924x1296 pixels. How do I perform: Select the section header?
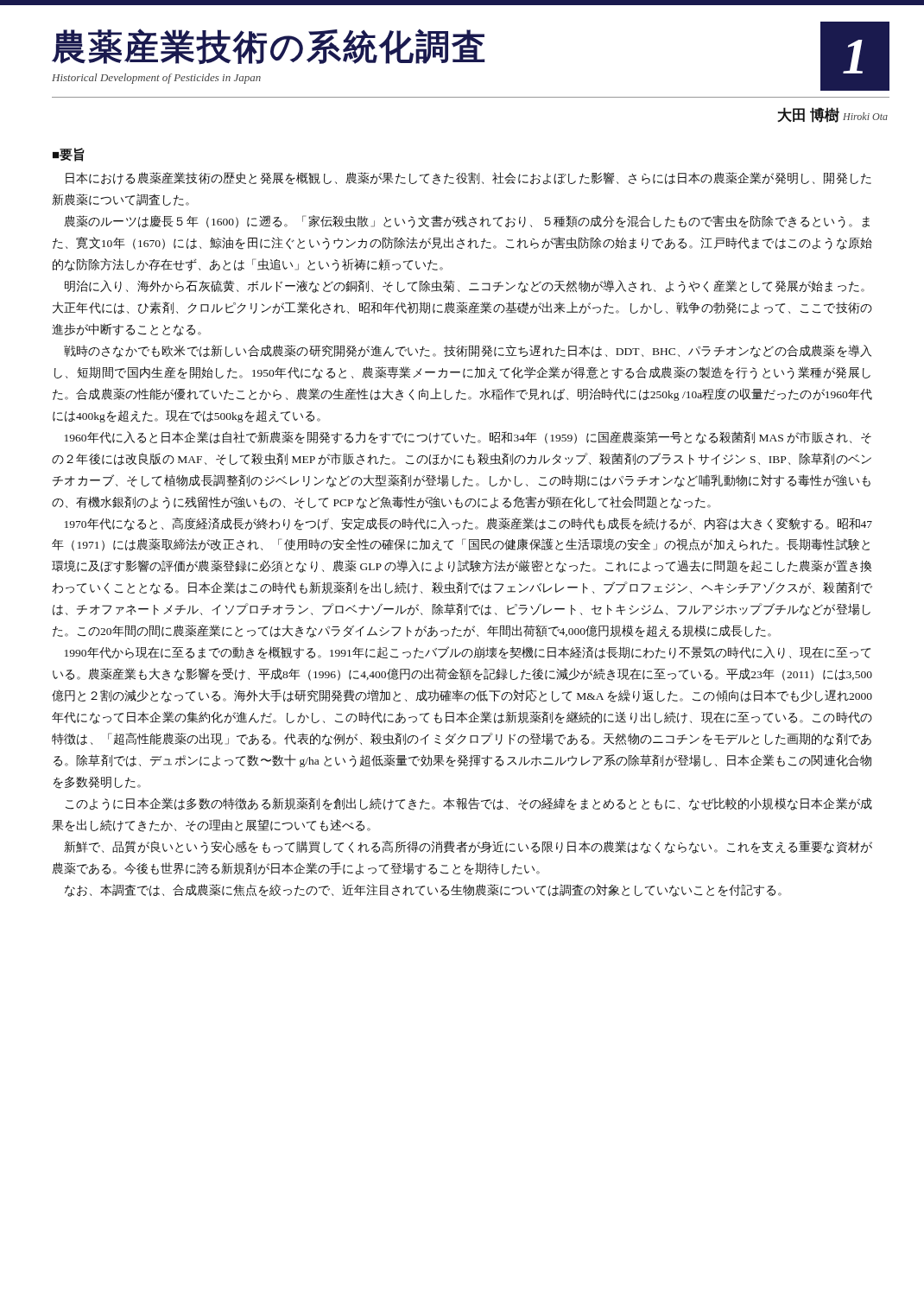pyautogui.click(x=69, y=155)
